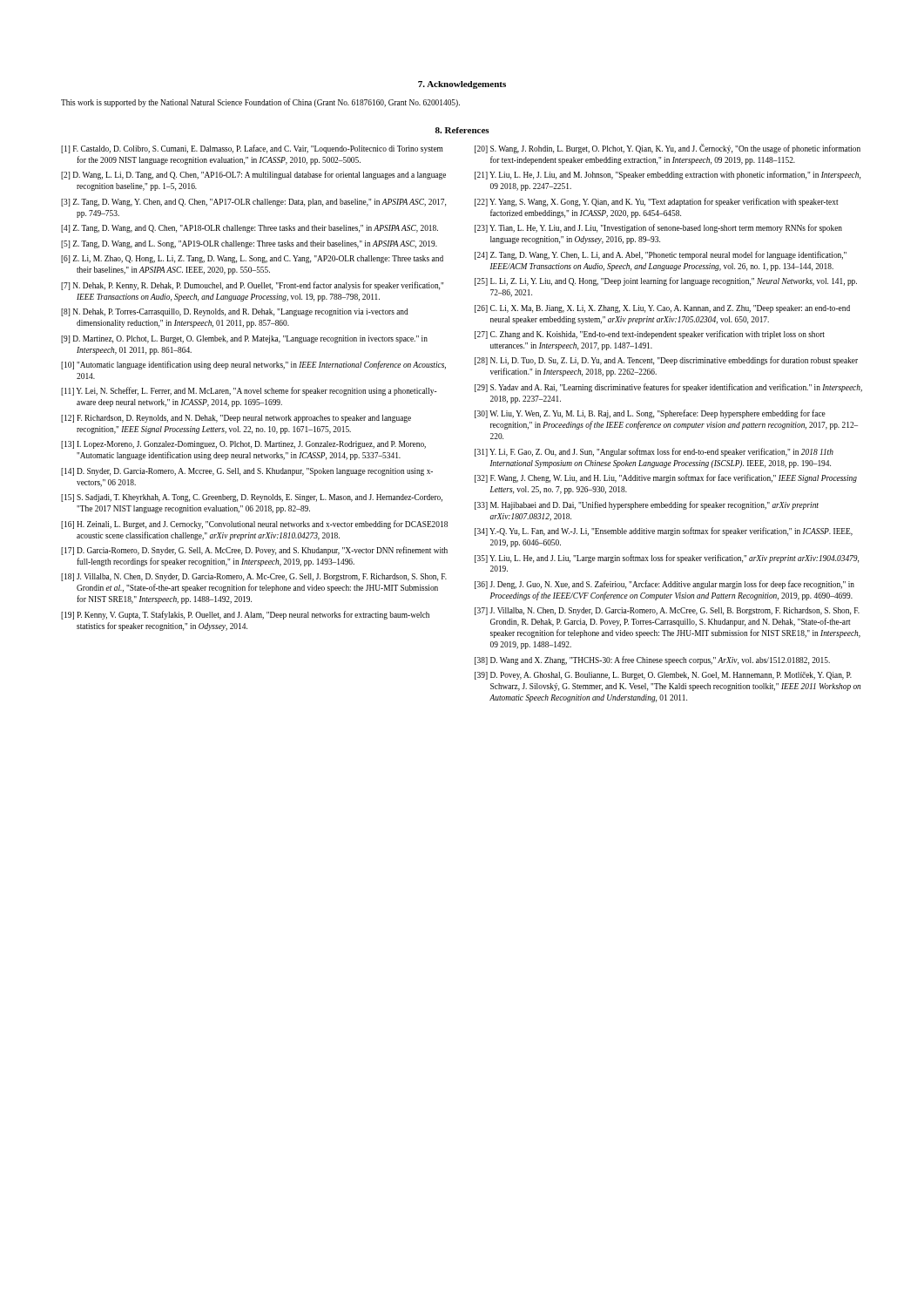Select the element starting "[11] Y. Lei, N. Scheffer, L. Ferrer, and"
Screen dimensions: 1307x924
(x=249, y=397)
